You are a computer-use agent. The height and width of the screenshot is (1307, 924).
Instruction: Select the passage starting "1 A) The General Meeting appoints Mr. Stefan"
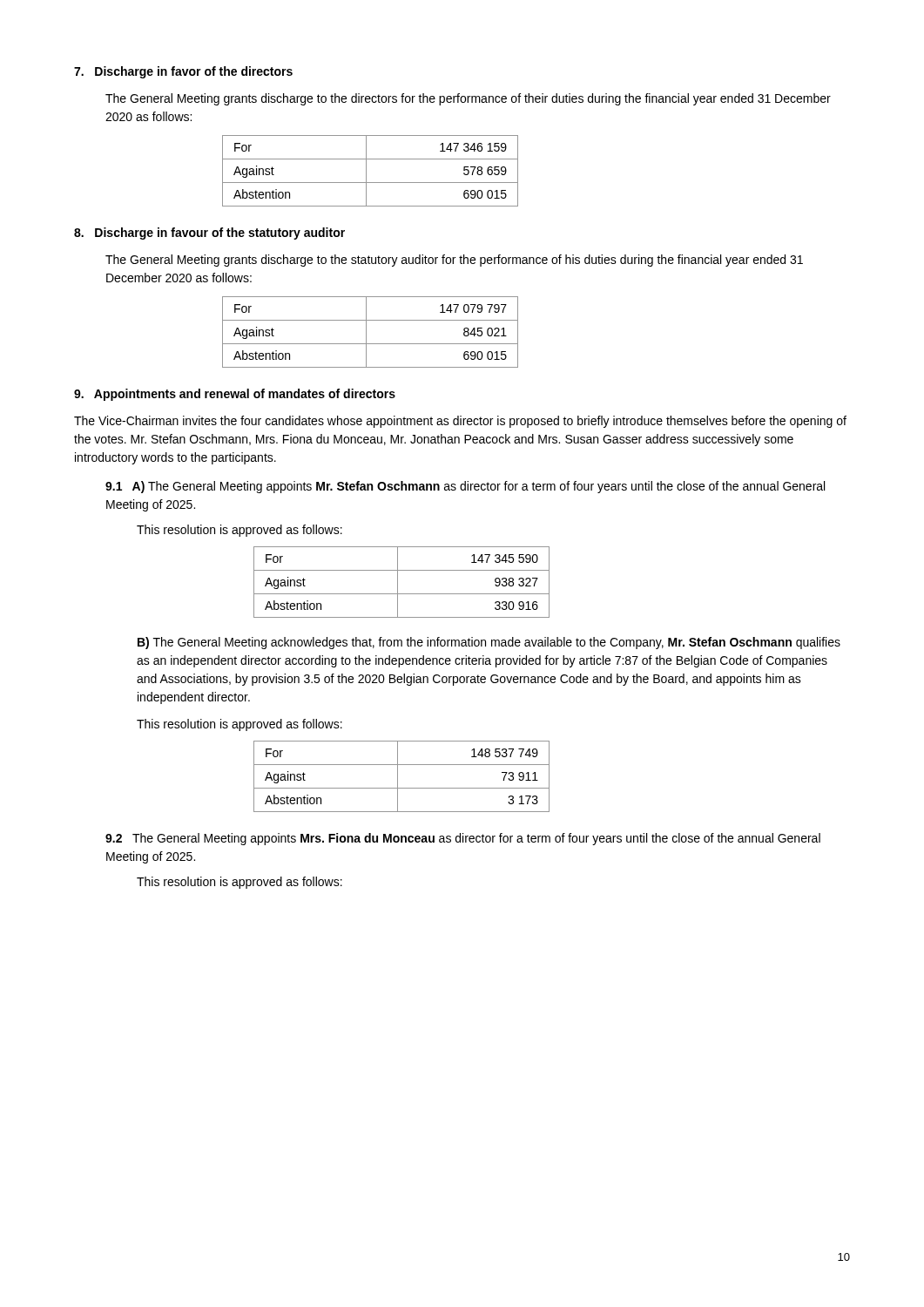[x=466, y=495]
